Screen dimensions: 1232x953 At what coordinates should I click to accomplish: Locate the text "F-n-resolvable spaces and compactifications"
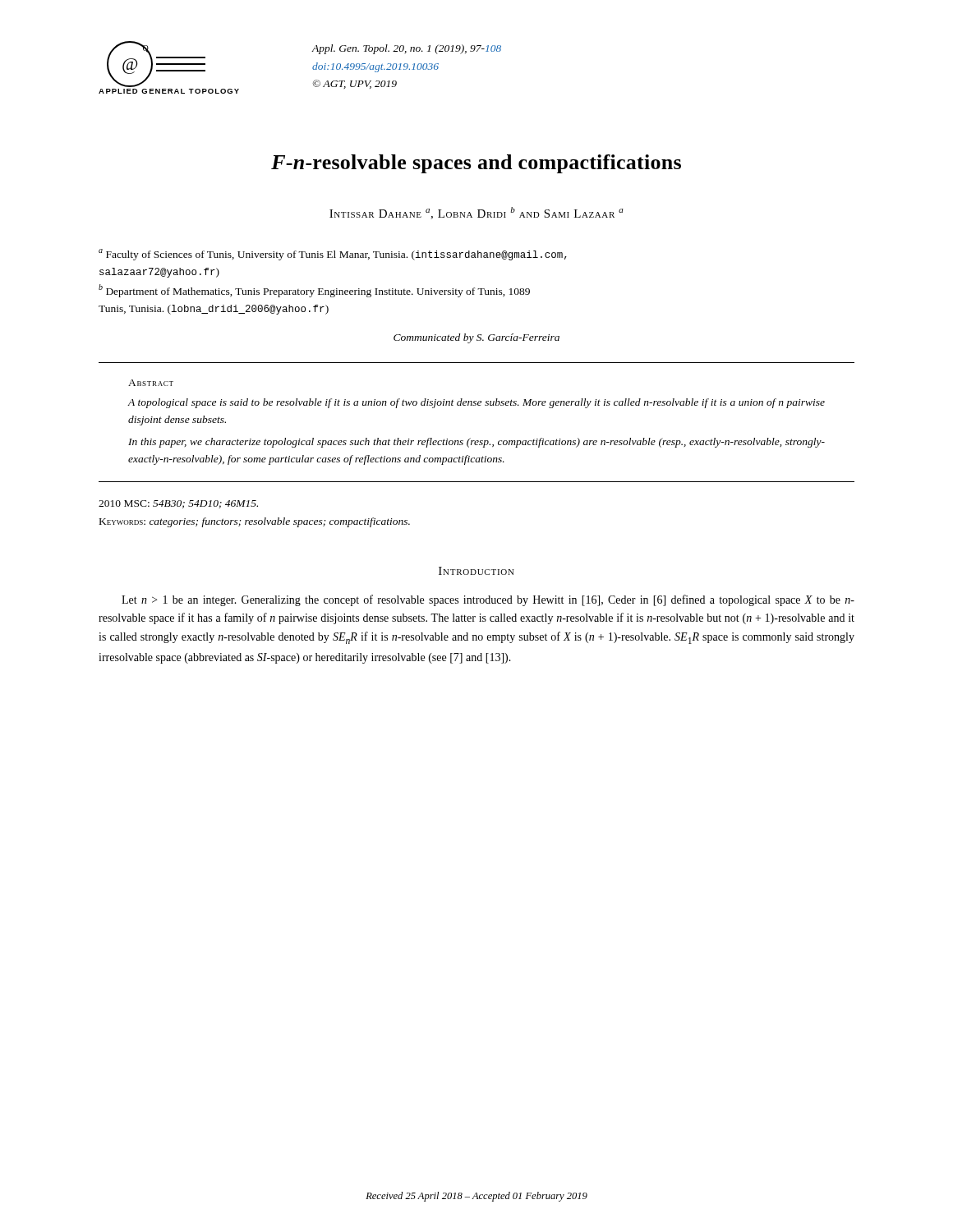pos(476,162)
